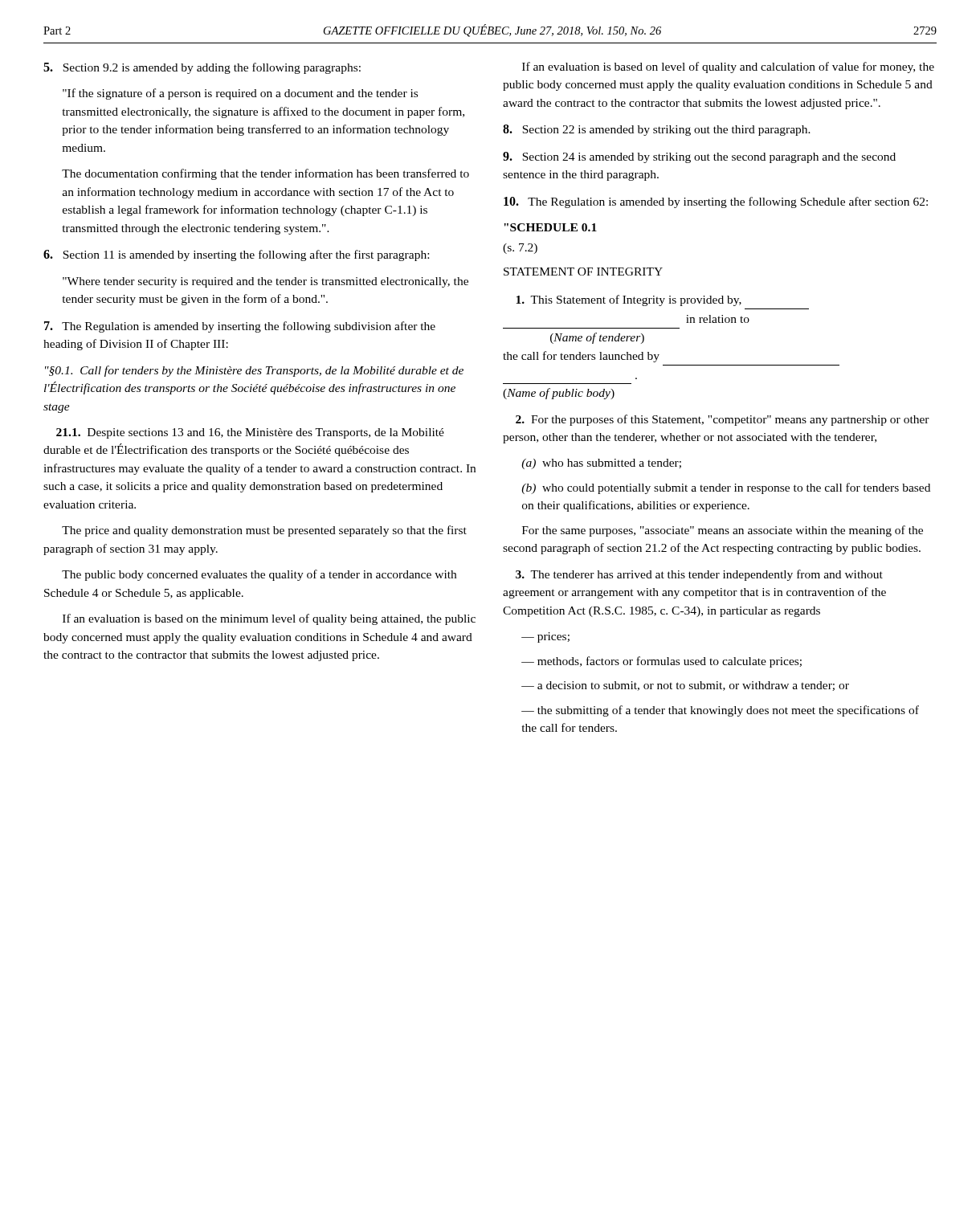This screenshot has height=1205, width=980.
Task: Select the region starting ""§0.1. Call for tenders by the Ministère des"
Action: pyautogui.click(x=260, y=388)
